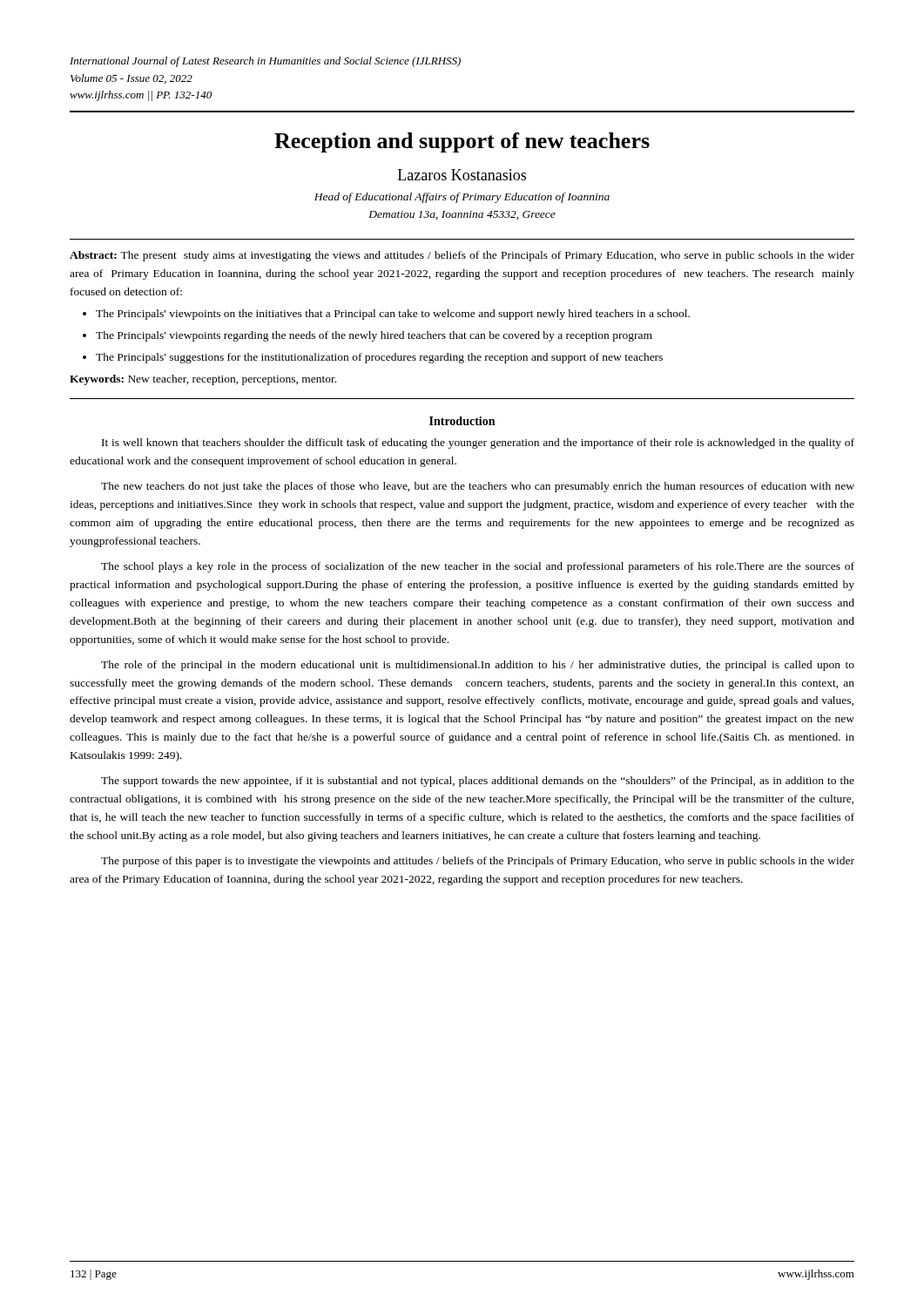Screen dimensions: 1307x924
Task: Point to the title beginning "Reception and support of"
Action: click(462, 140)
